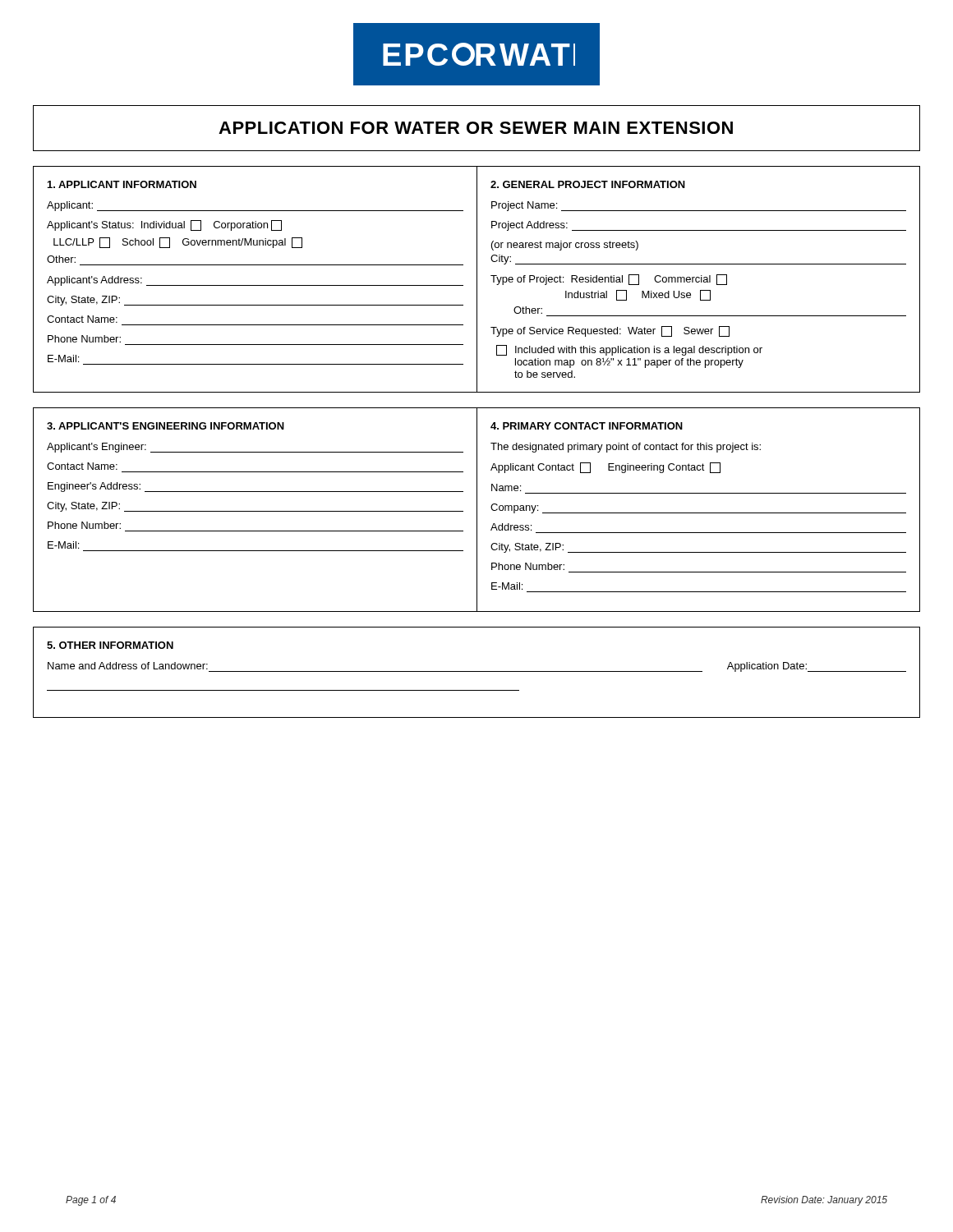Click the section header that begins "3. APPLICANT'S ENGINEERING INFORMATION"
This screenshot has width=953, height=1232.
[255, 486]
